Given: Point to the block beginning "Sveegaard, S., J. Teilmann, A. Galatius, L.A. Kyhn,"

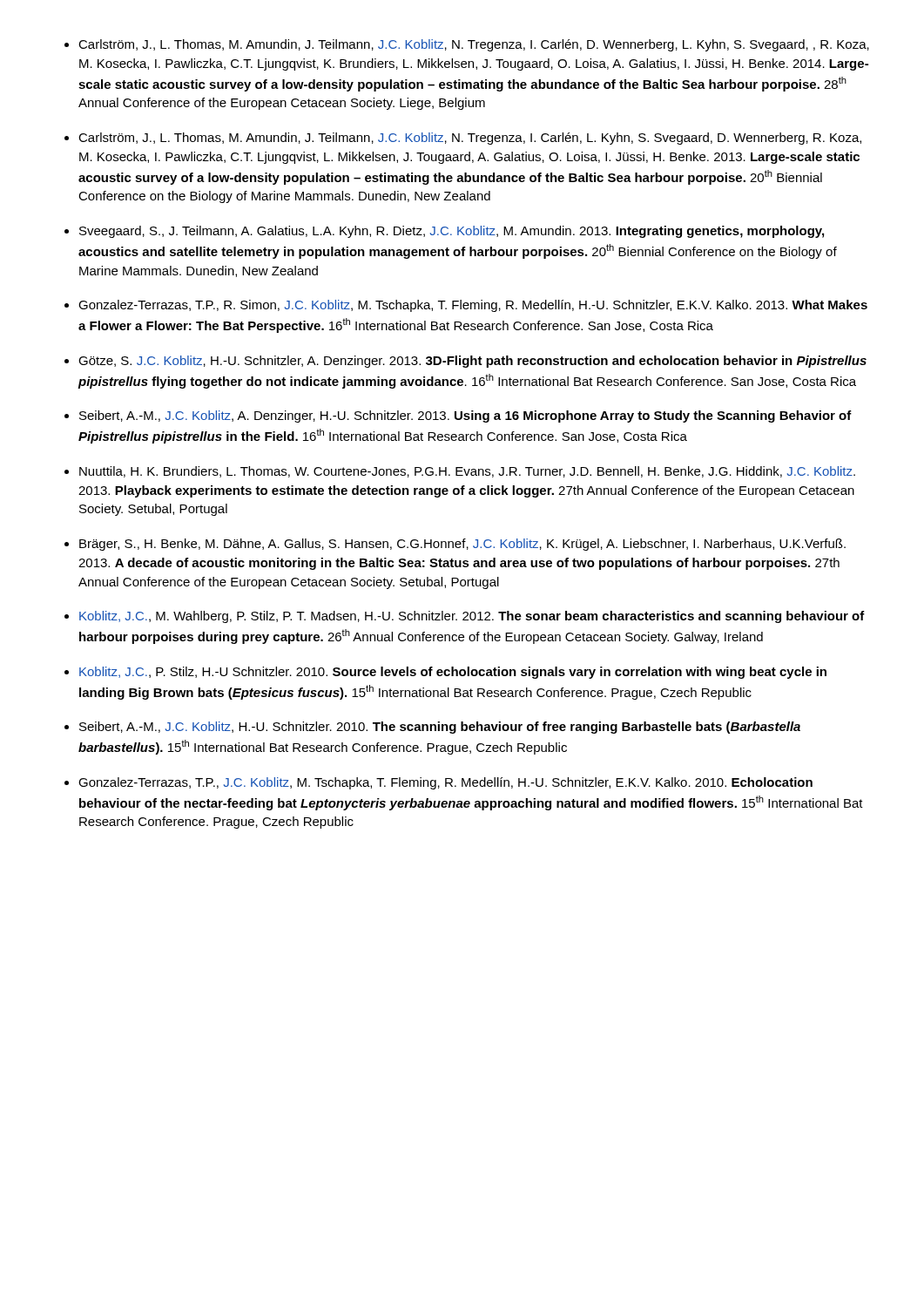Looking at the screenshot, I should pos(457,250).
